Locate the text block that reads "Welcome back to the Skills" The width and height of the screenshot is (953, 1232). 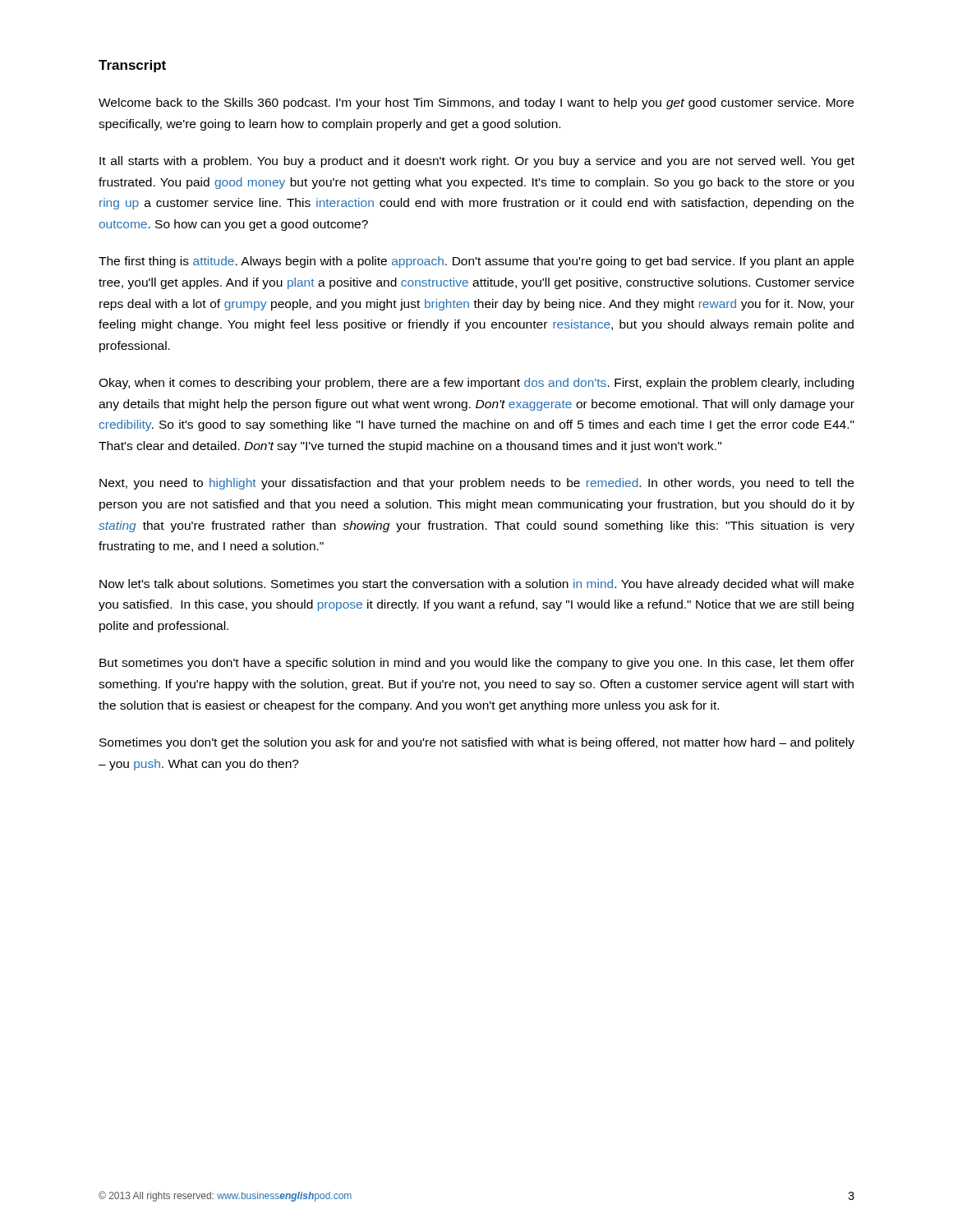pyautogui.click(x=476, y=113)
